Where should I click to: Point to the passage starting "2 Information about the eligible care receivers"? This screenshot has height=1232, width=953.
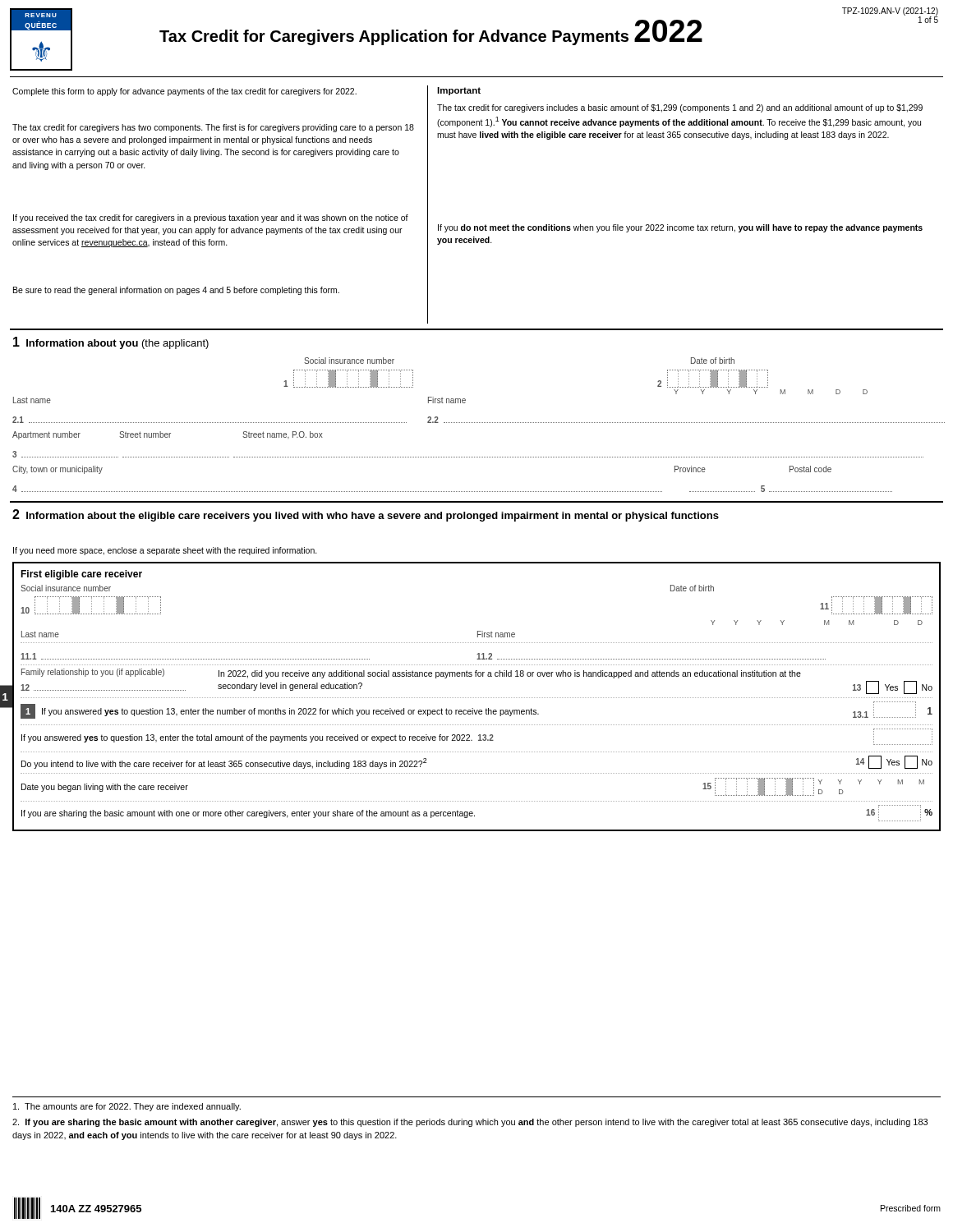coord(366,515)
